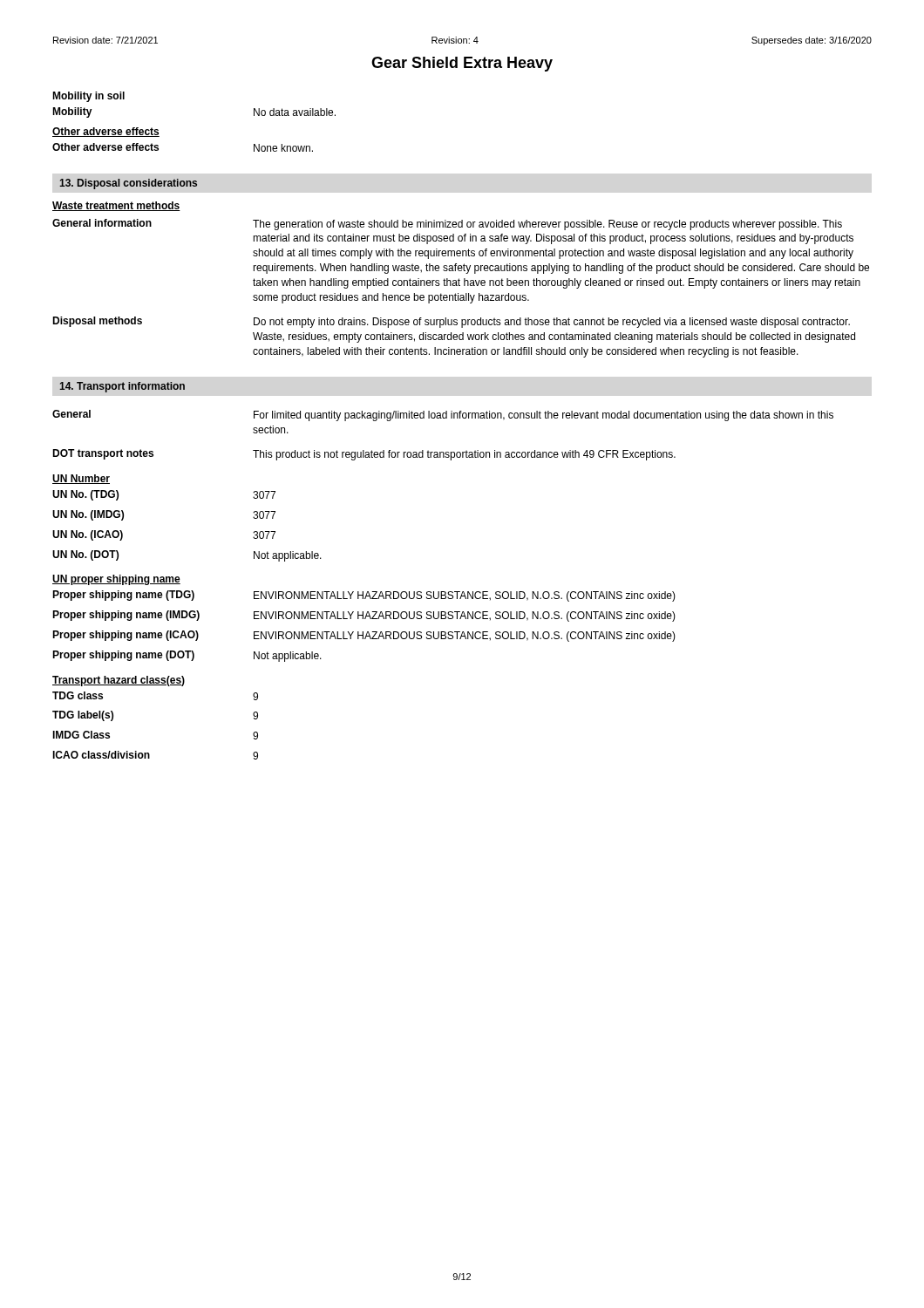Viewport: 924px width, 1308px height.
Task: Where does it say "UN No. (ICAO) 3077"?
Action: pyautogui.click(x=92, y=535)
